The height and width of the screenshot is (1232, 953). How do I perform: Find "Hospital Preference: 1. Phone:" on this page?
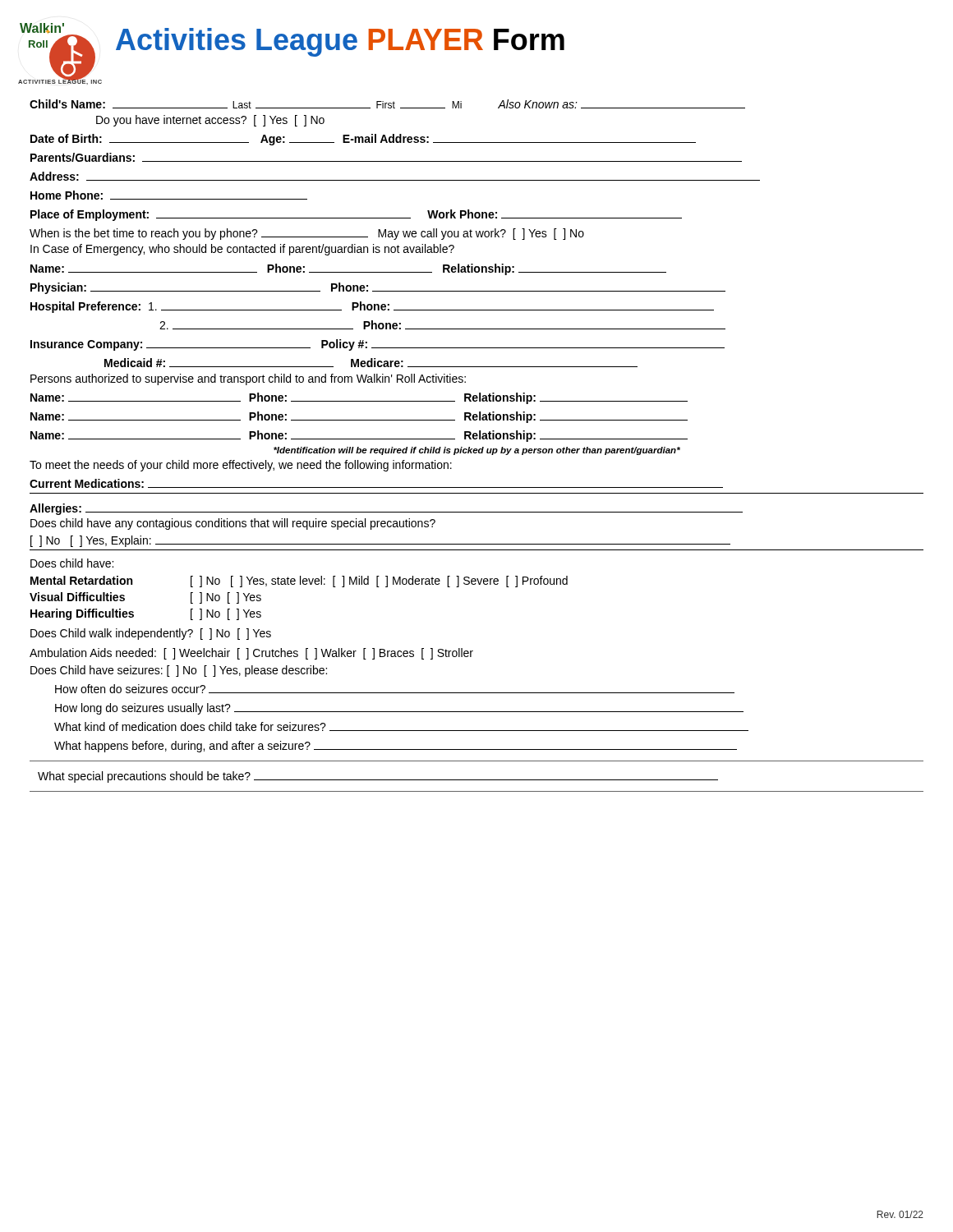click(372, 305)
